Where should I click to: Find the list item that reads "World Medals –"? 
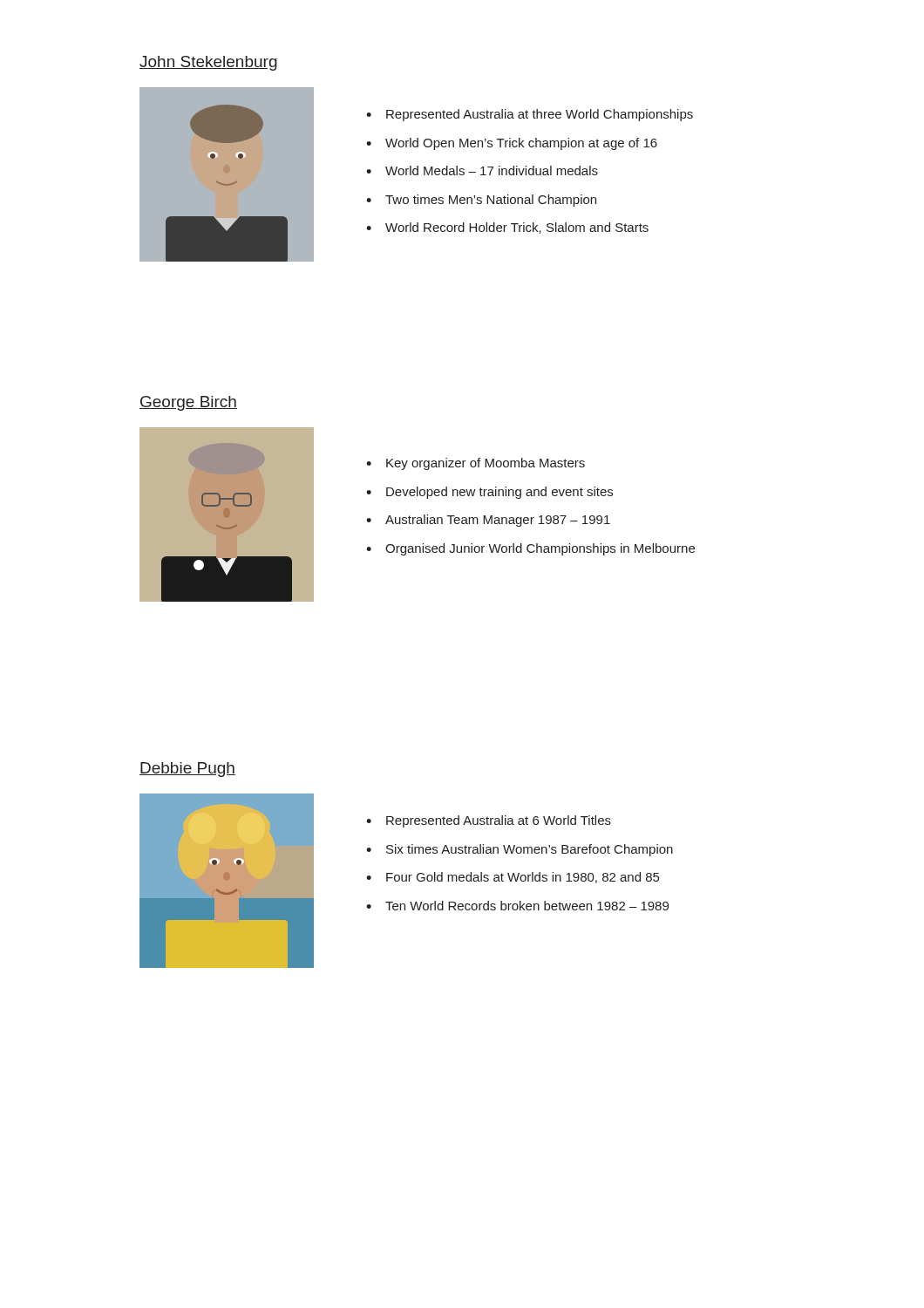pyautogui.click(x=492, y=170)
